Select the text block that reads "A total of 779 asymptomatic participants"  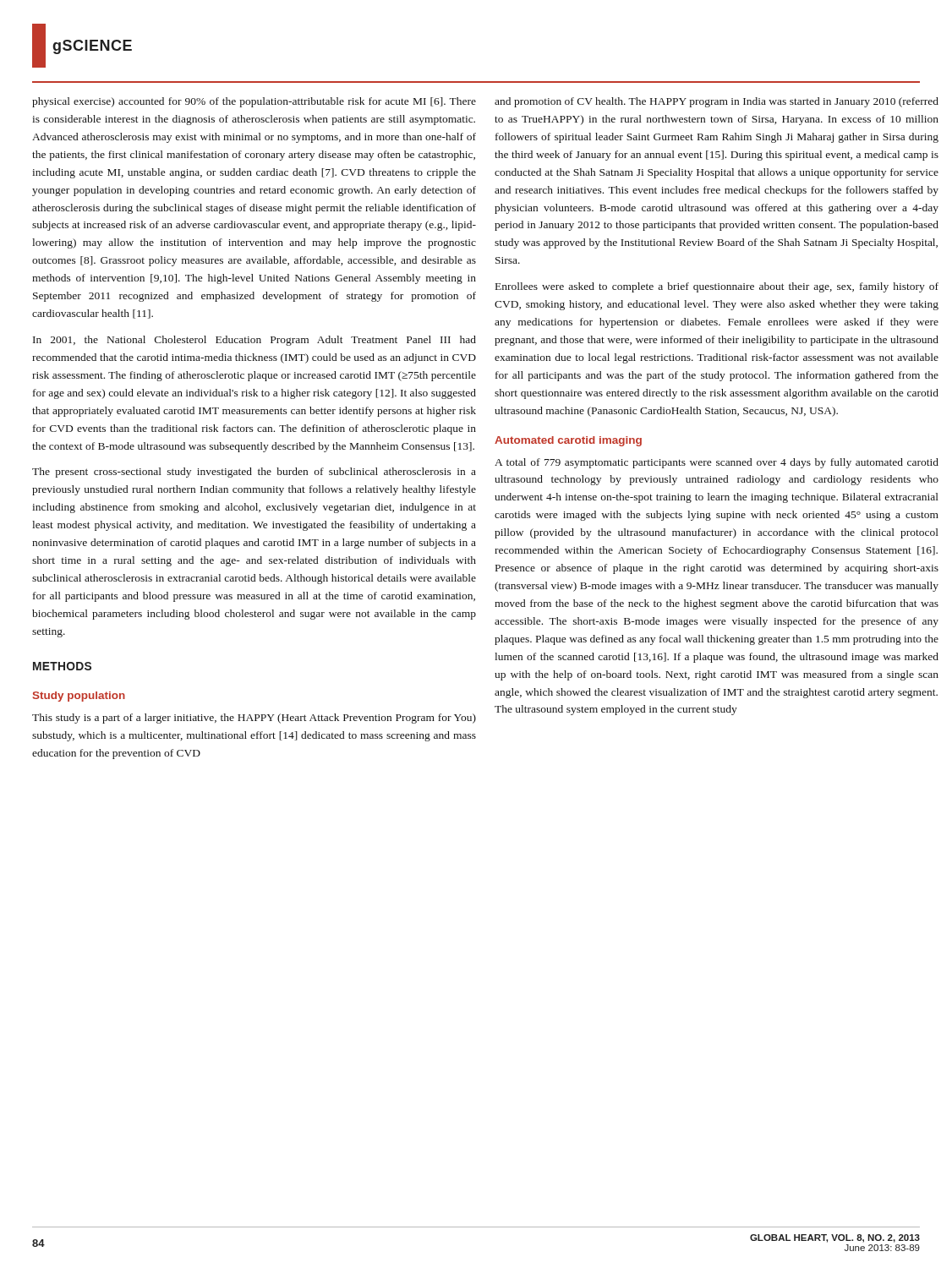[x=717, y=586]
